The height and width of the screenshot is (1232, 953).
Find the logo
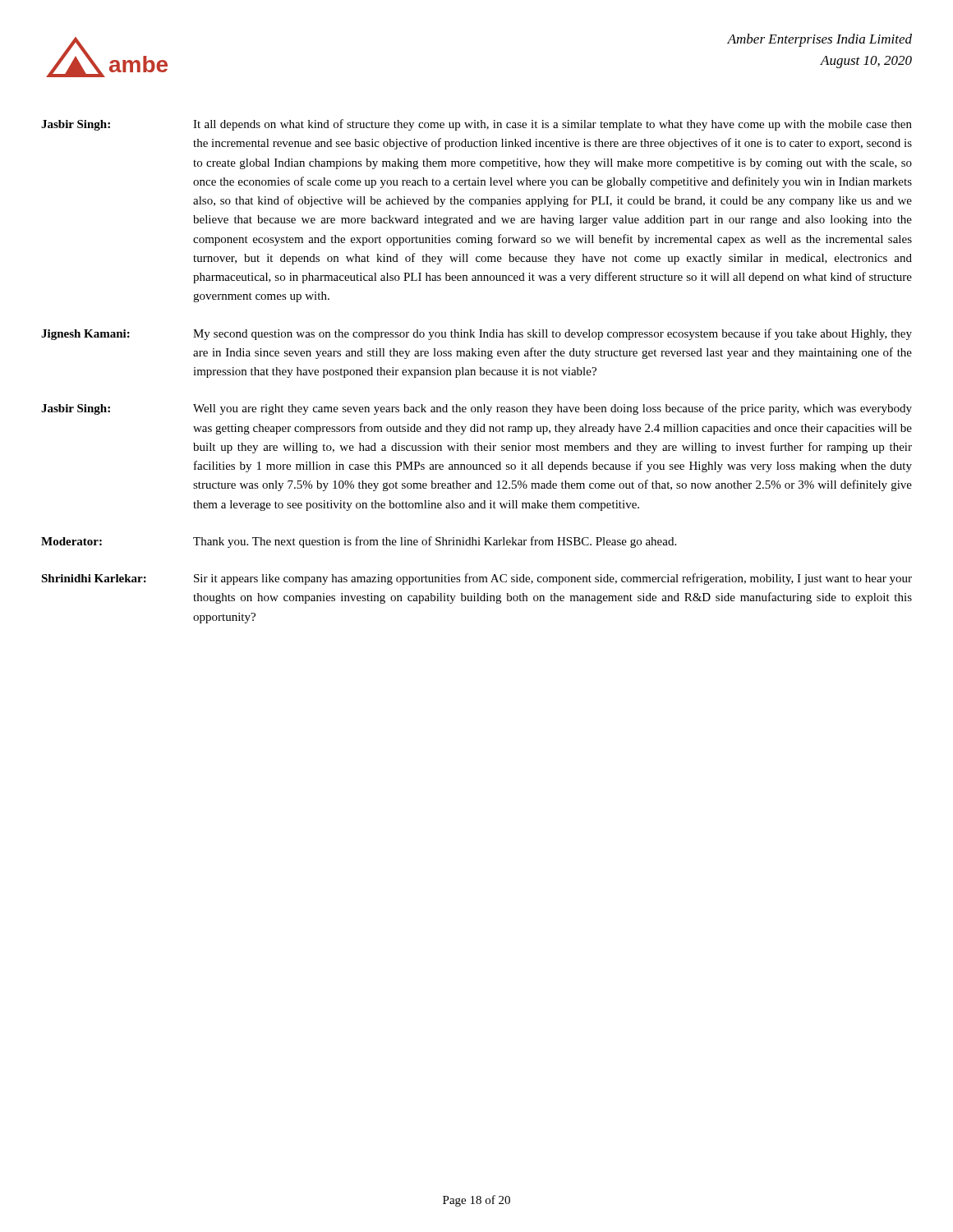click(x=107, y=55)
